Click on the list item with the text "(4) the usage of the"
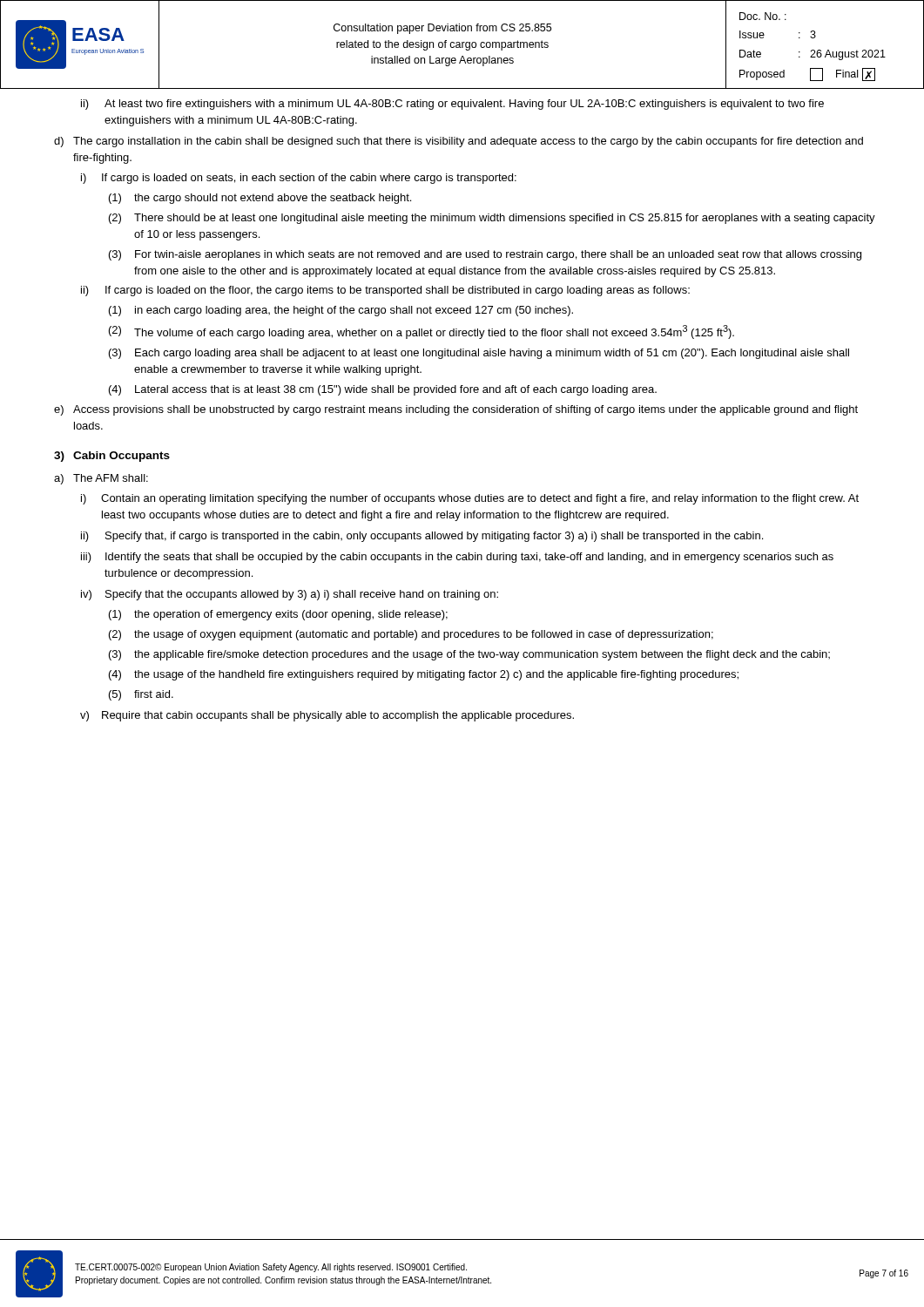 [424, 675]
